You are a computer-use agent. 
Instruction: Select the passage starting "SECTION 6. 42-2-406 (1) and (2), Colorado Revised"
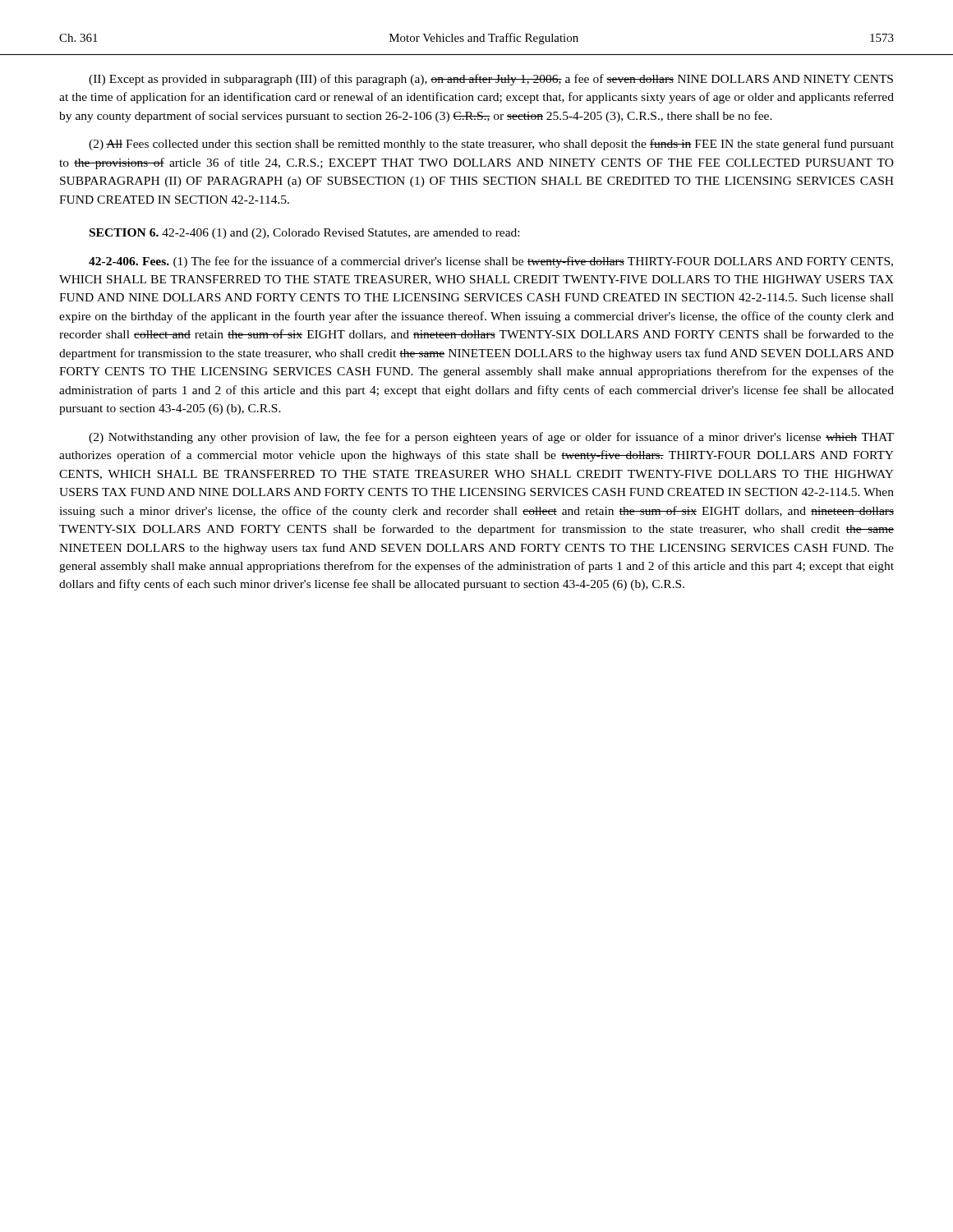point(476,233)
